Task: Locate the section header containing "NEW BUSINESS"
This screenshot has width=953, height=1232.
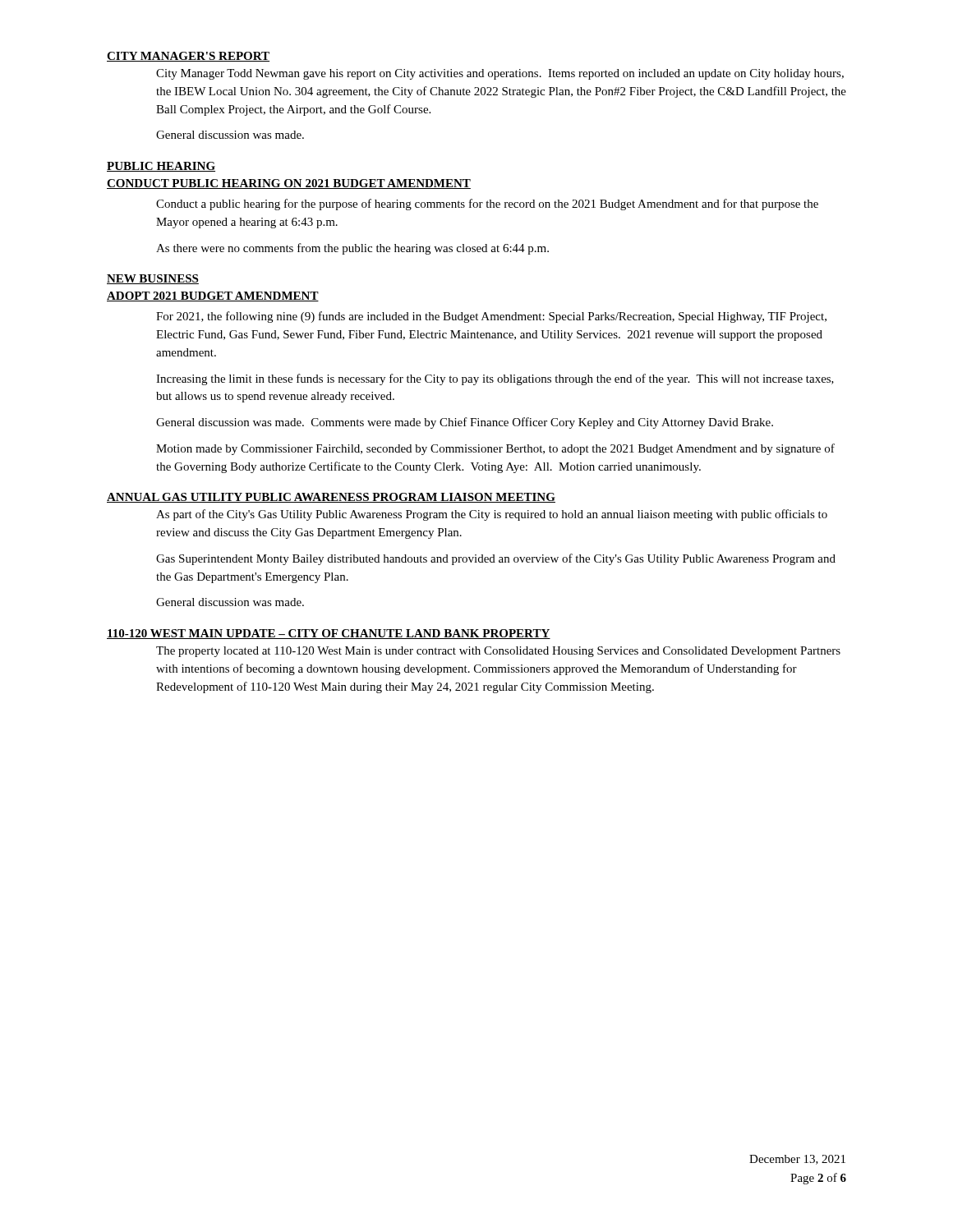Action: coord(153,279)
